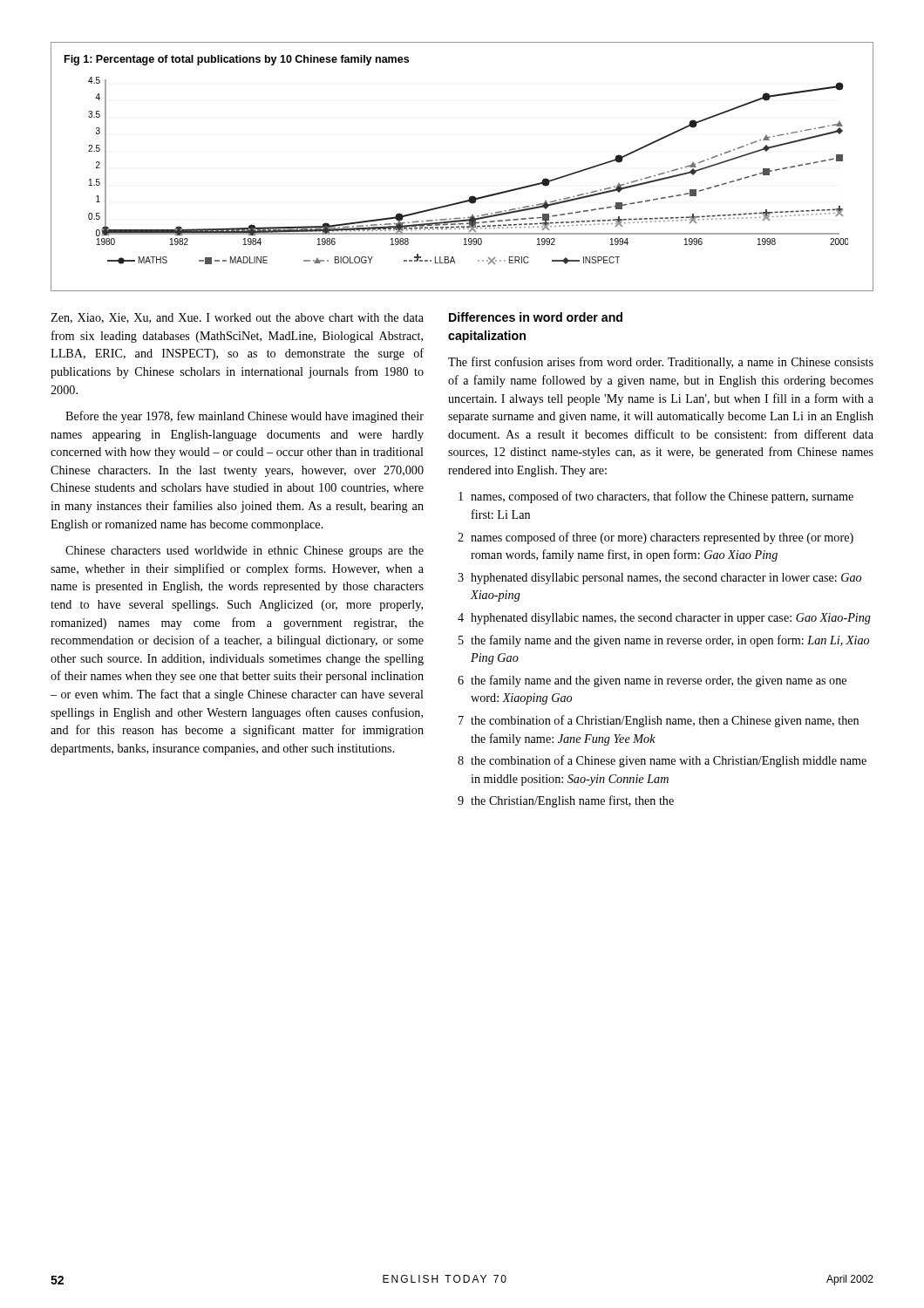Screen dimensions: 1308x924
Task: Select the list item that says "7 the combination of a Christian/English name, then"
Action: click(661, 730)
